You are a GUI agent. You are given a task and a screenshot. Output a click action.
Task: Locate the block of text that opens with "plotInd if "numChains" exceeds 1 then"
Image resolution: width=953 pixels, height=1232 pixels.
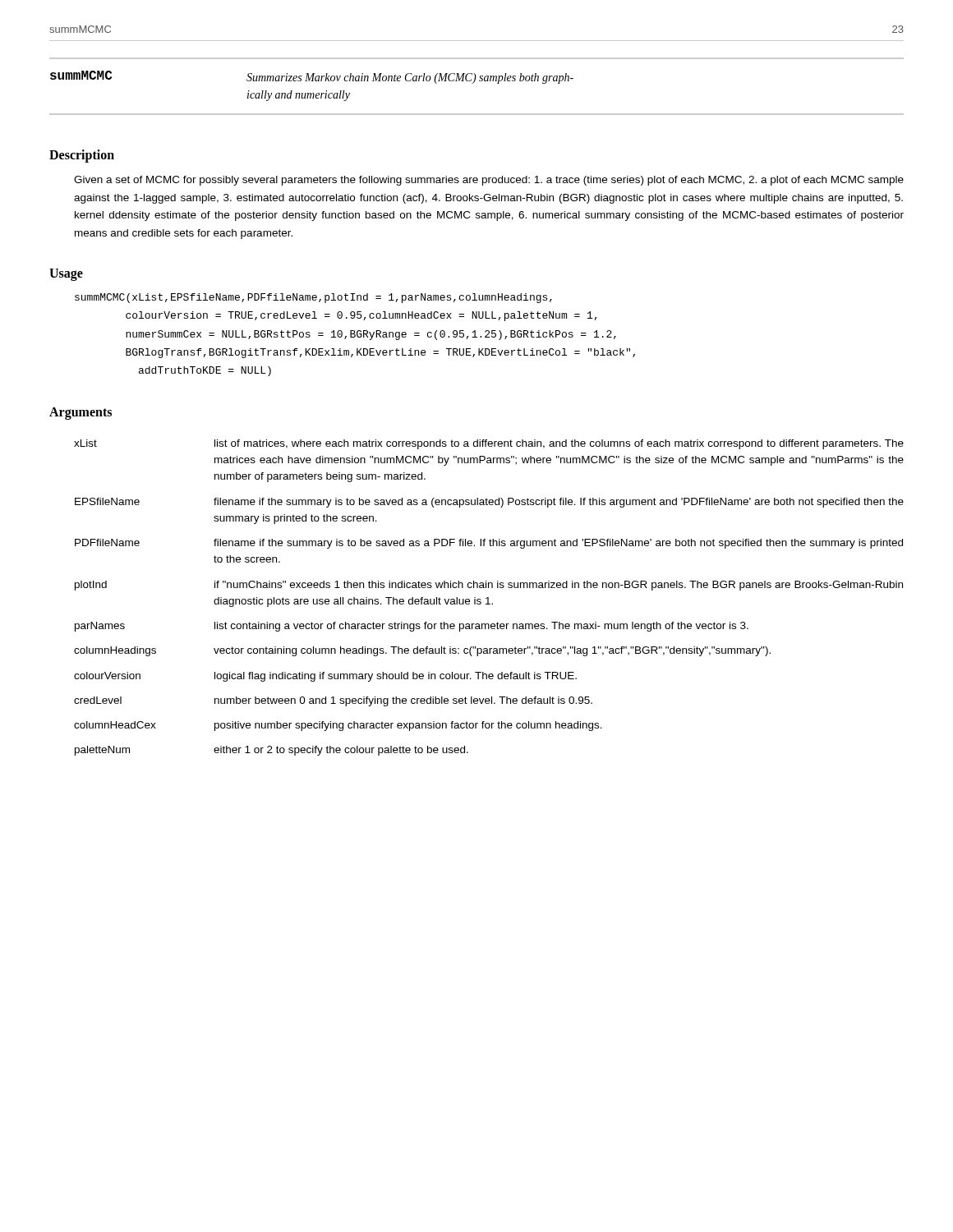[x=489, y=593]
